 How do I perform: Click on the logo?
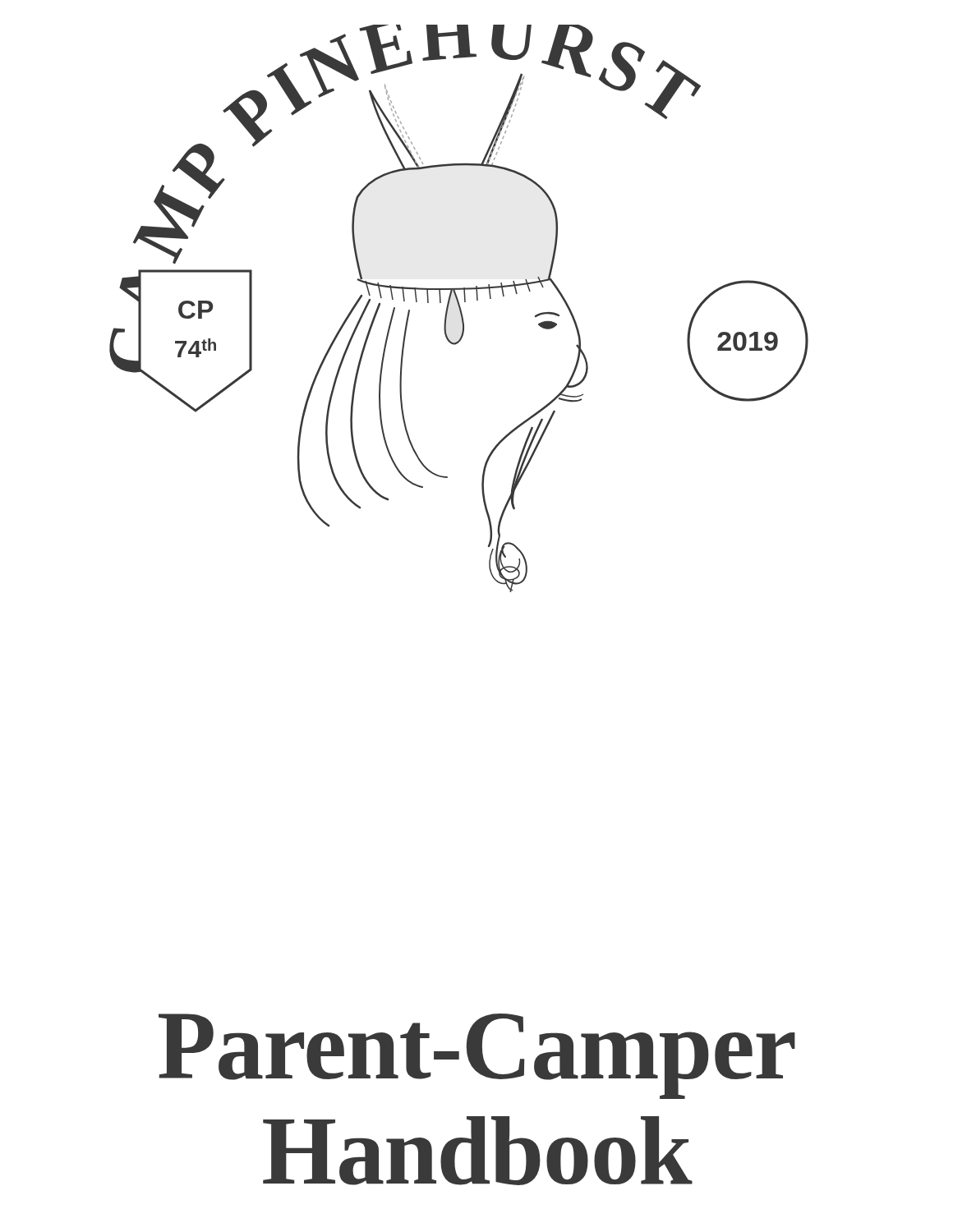[x=476, y=320]
